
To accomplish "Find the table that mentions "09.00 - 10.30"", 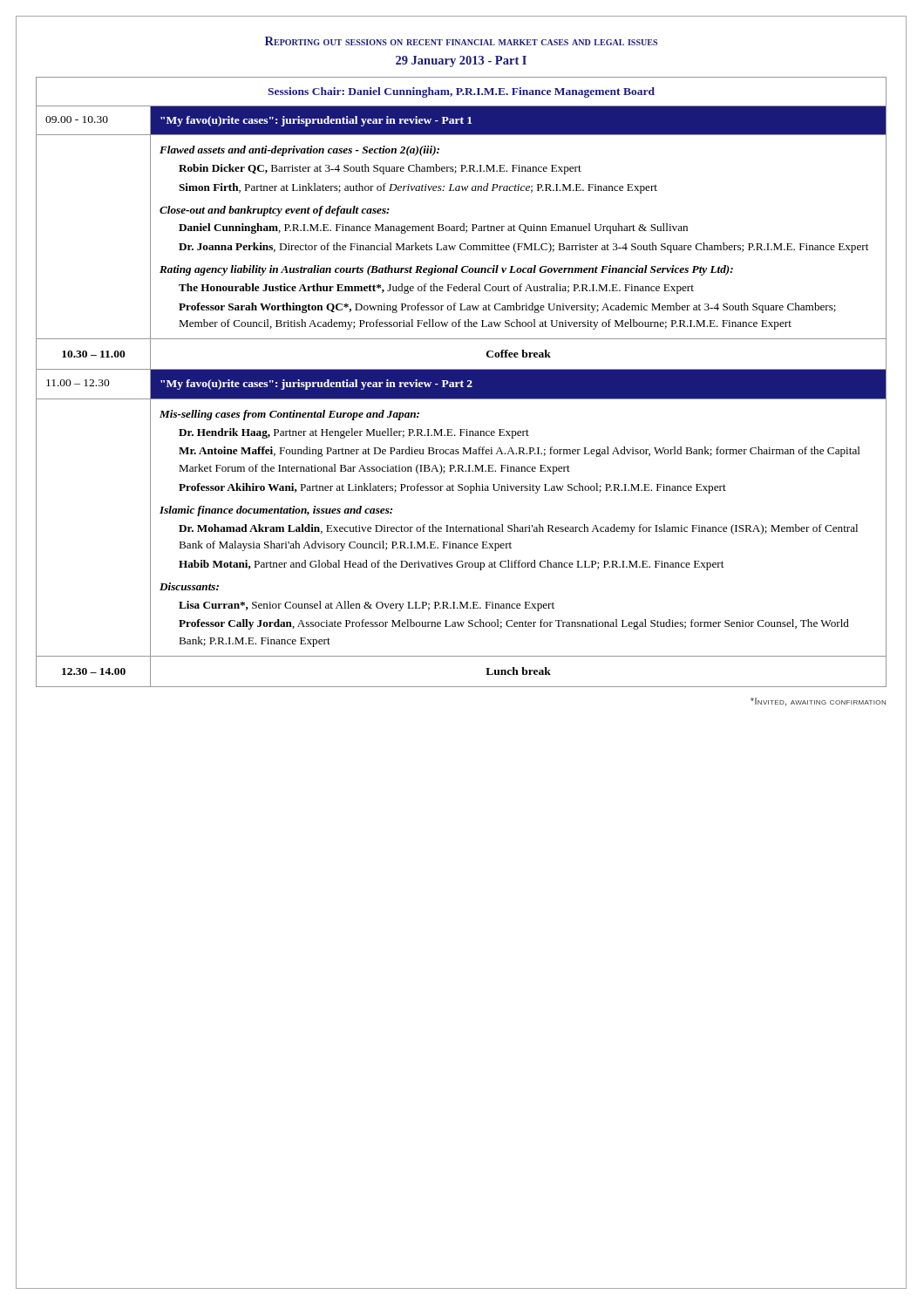I will [x=461, y=382].
